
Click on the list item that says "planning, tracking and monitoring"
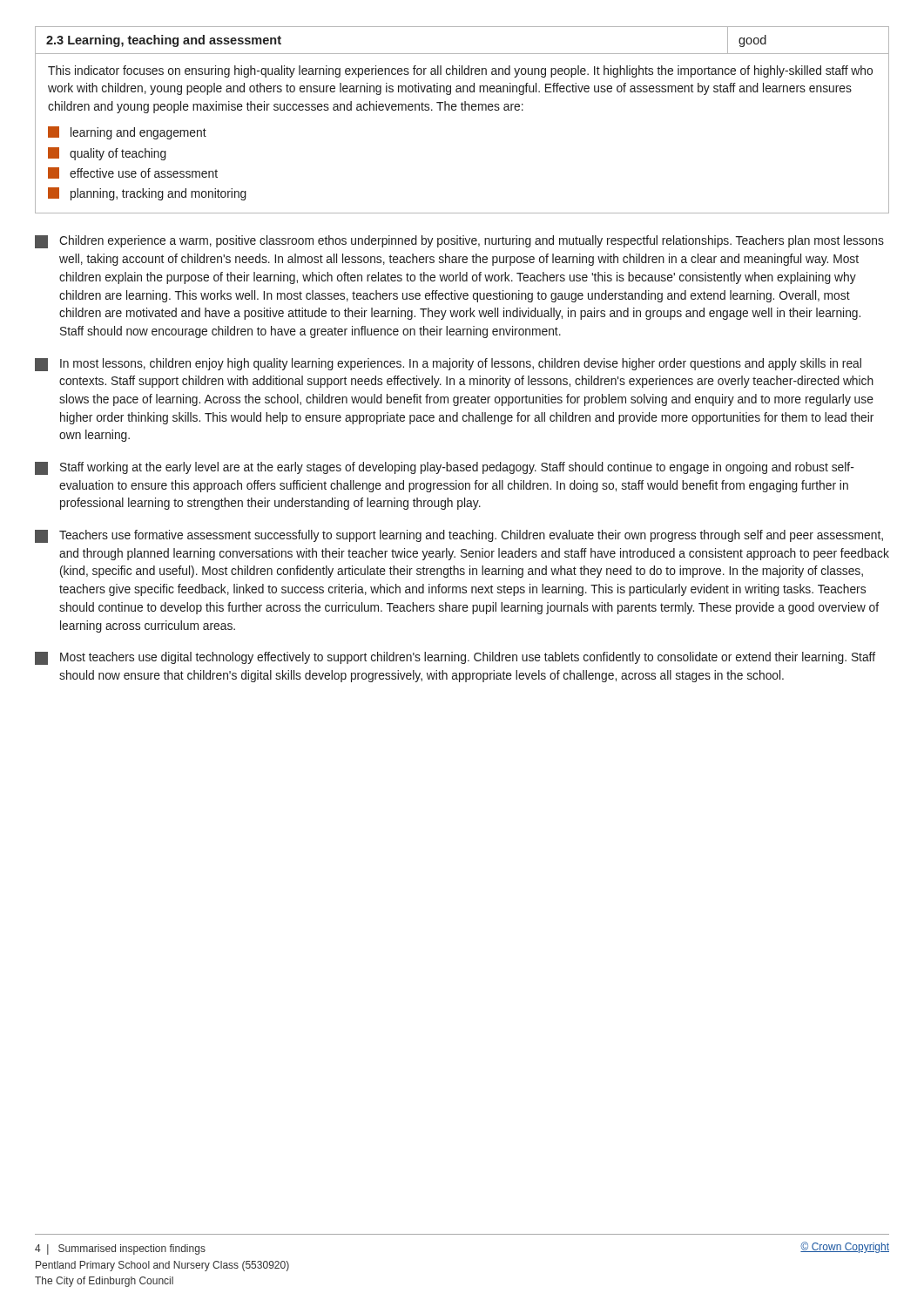coord(147,194)
